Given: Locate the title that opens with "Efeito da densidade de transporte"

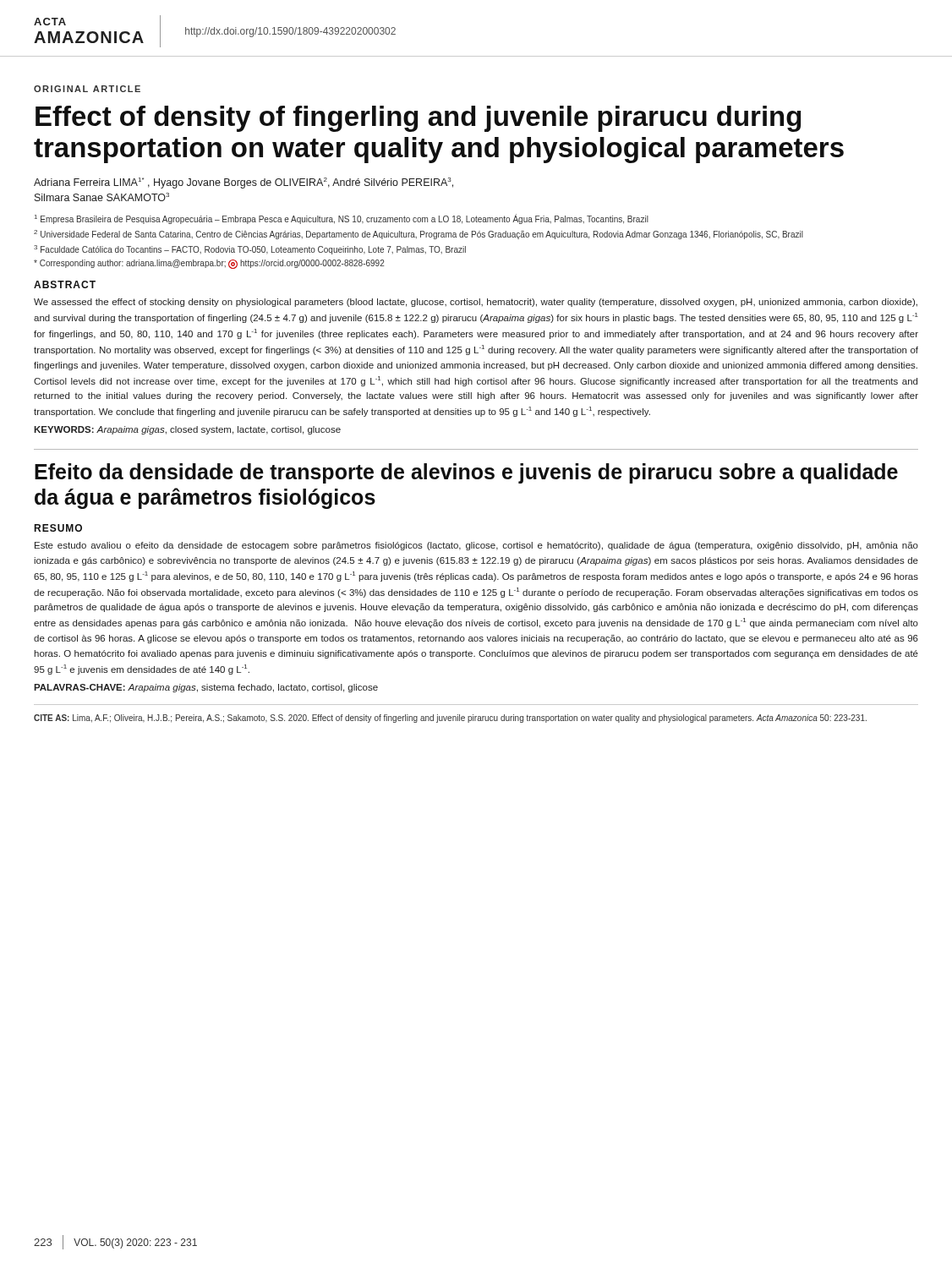Looking at the screenshot, I should click(x=466, y=484).
